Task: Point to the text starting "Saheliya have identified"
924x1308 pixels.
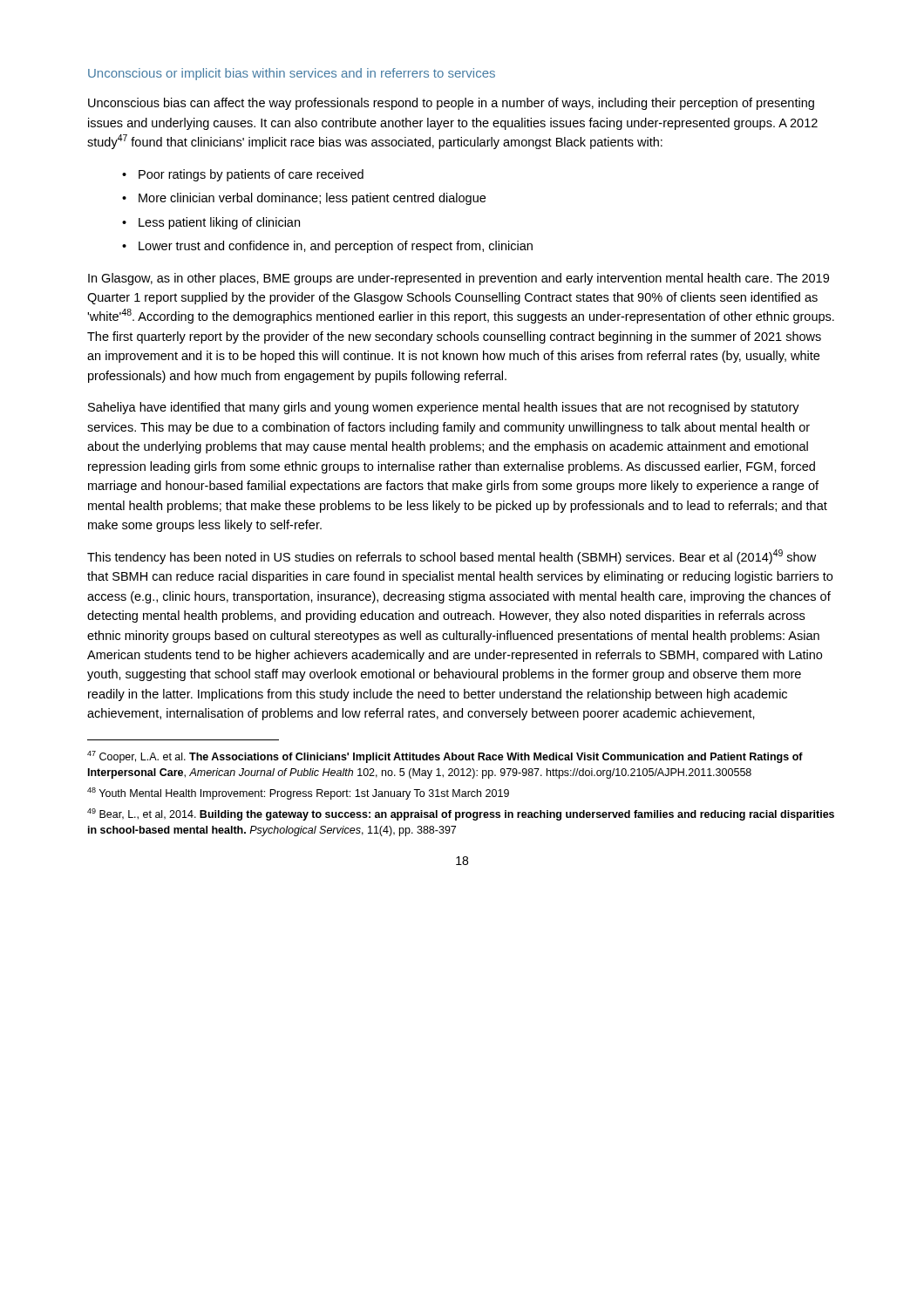Action: (457, 466)
